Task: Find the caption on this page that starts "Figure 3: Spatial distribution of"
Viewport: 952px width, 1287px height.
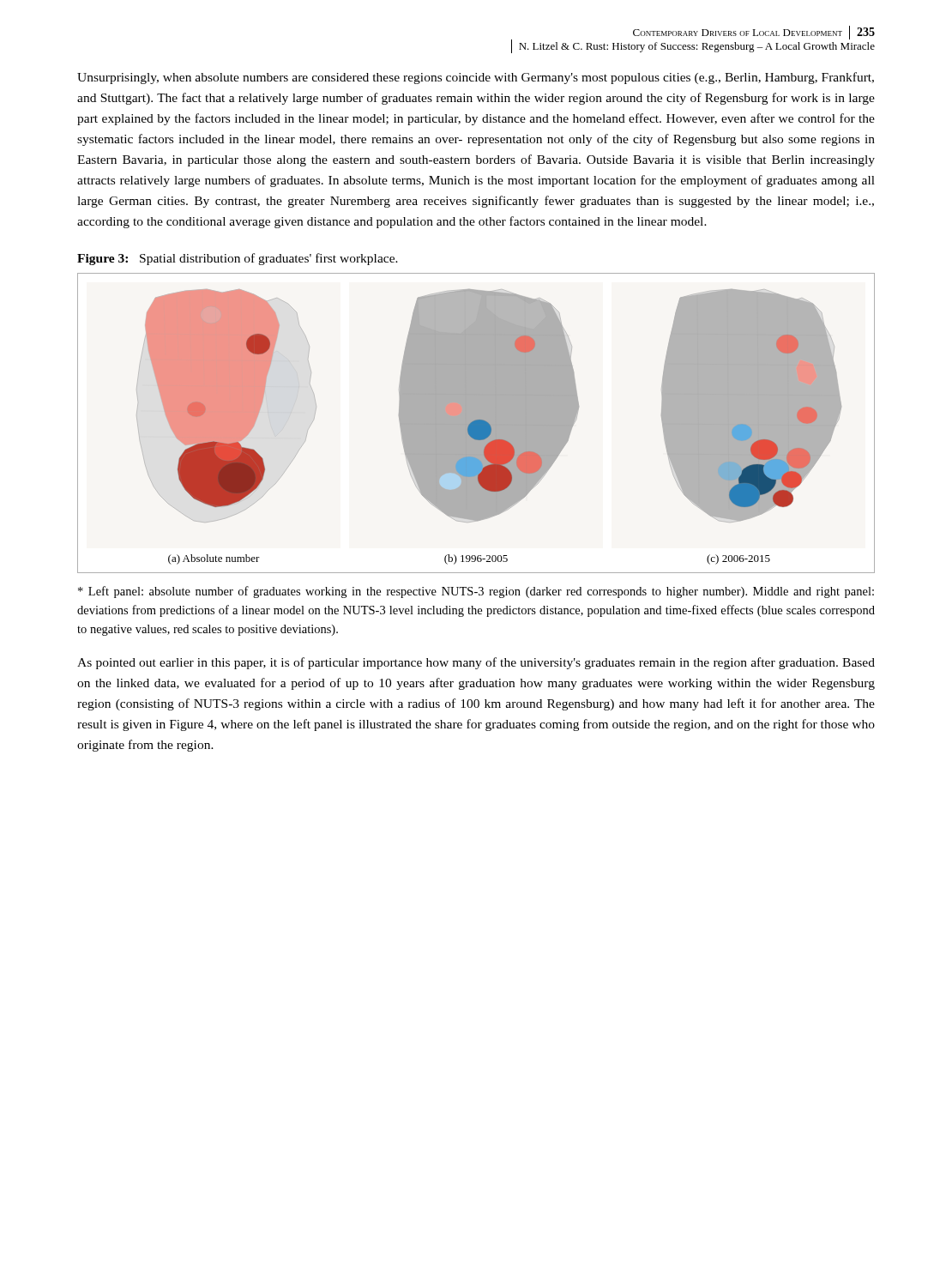Action: [238, 258]
